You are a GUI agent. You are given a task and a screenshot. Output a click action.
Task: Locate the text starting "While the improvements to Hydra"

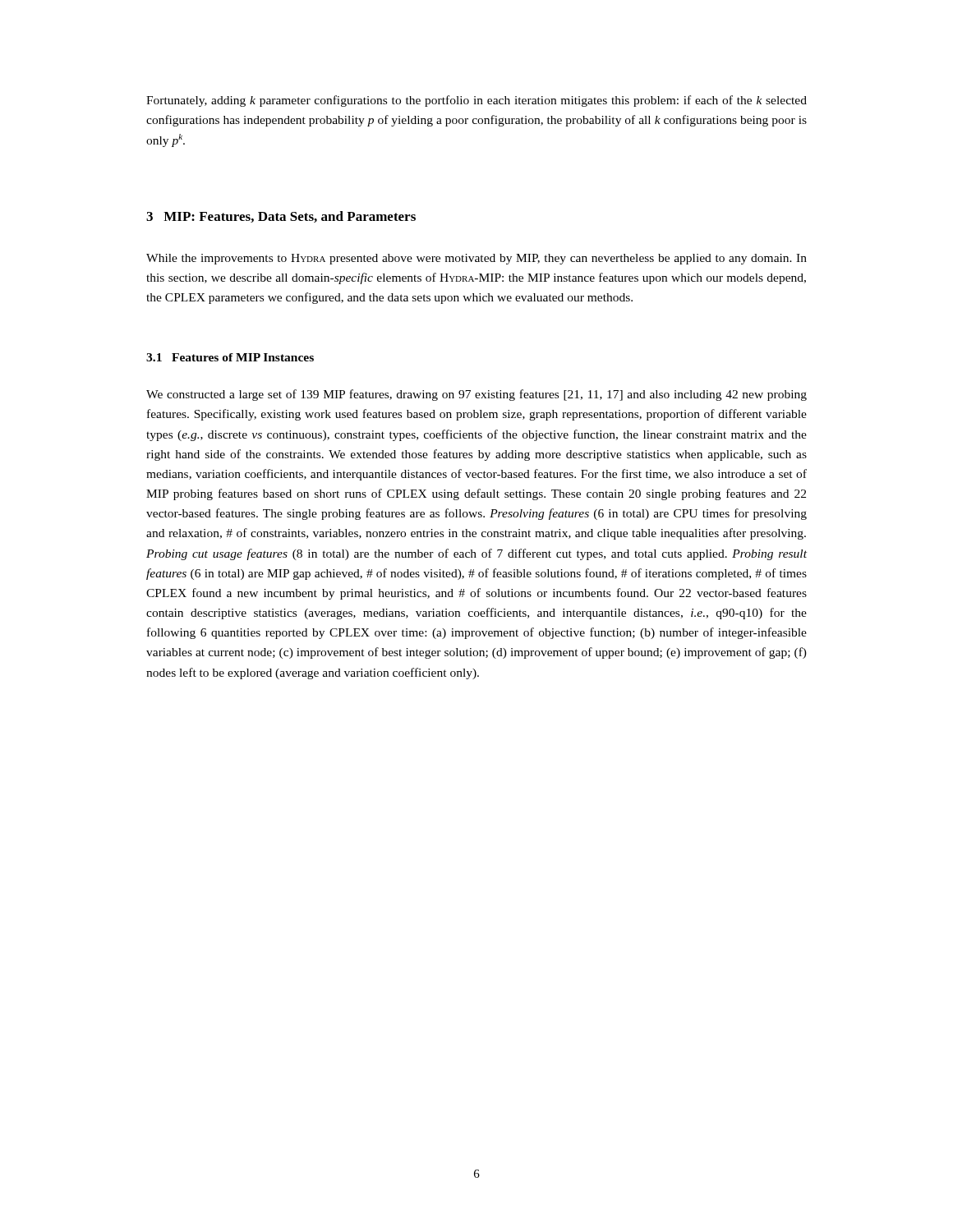point(476,278)
